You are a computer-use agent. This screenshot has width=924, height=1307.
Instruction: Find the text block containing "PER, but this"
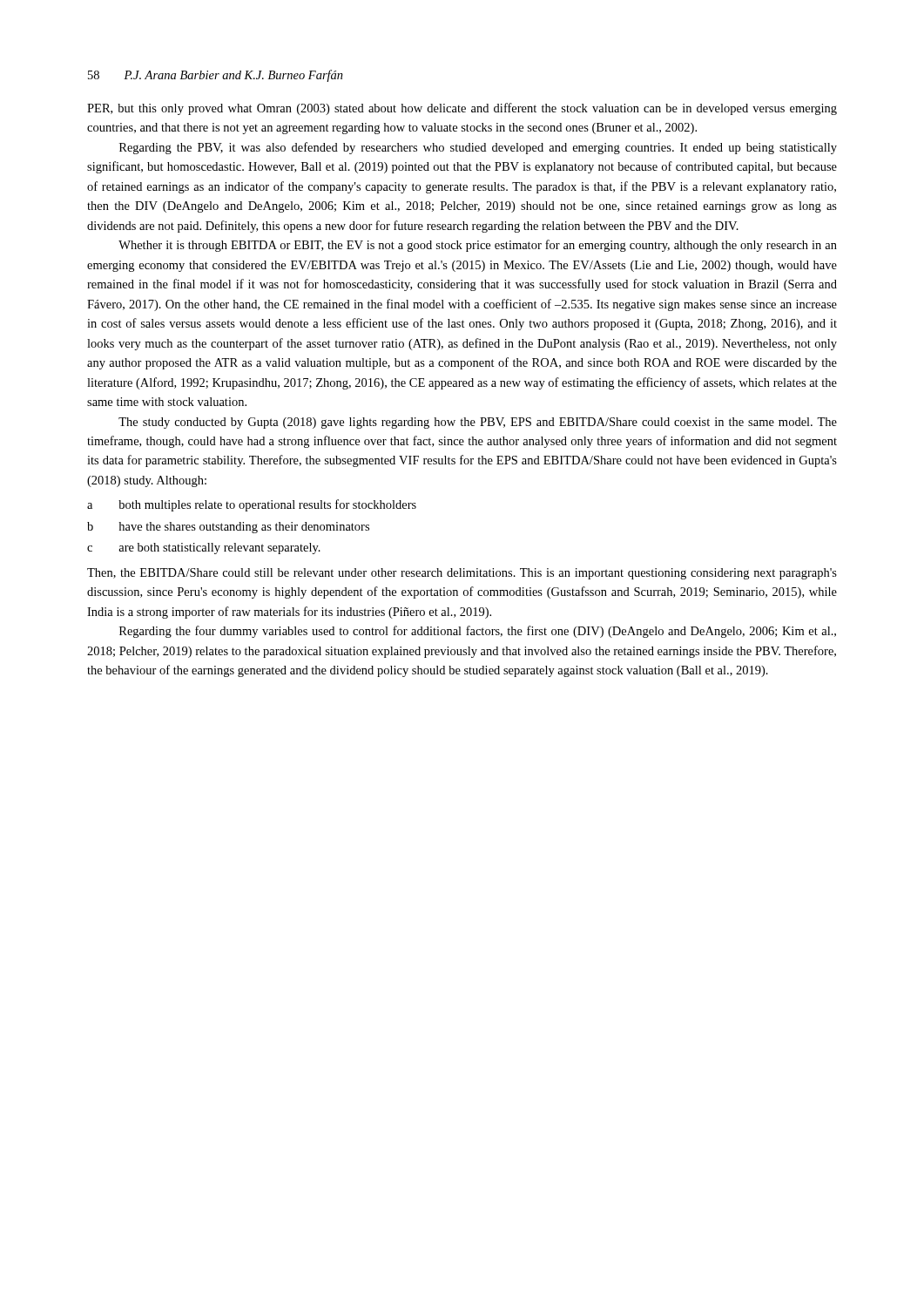[x=462, y=118]
